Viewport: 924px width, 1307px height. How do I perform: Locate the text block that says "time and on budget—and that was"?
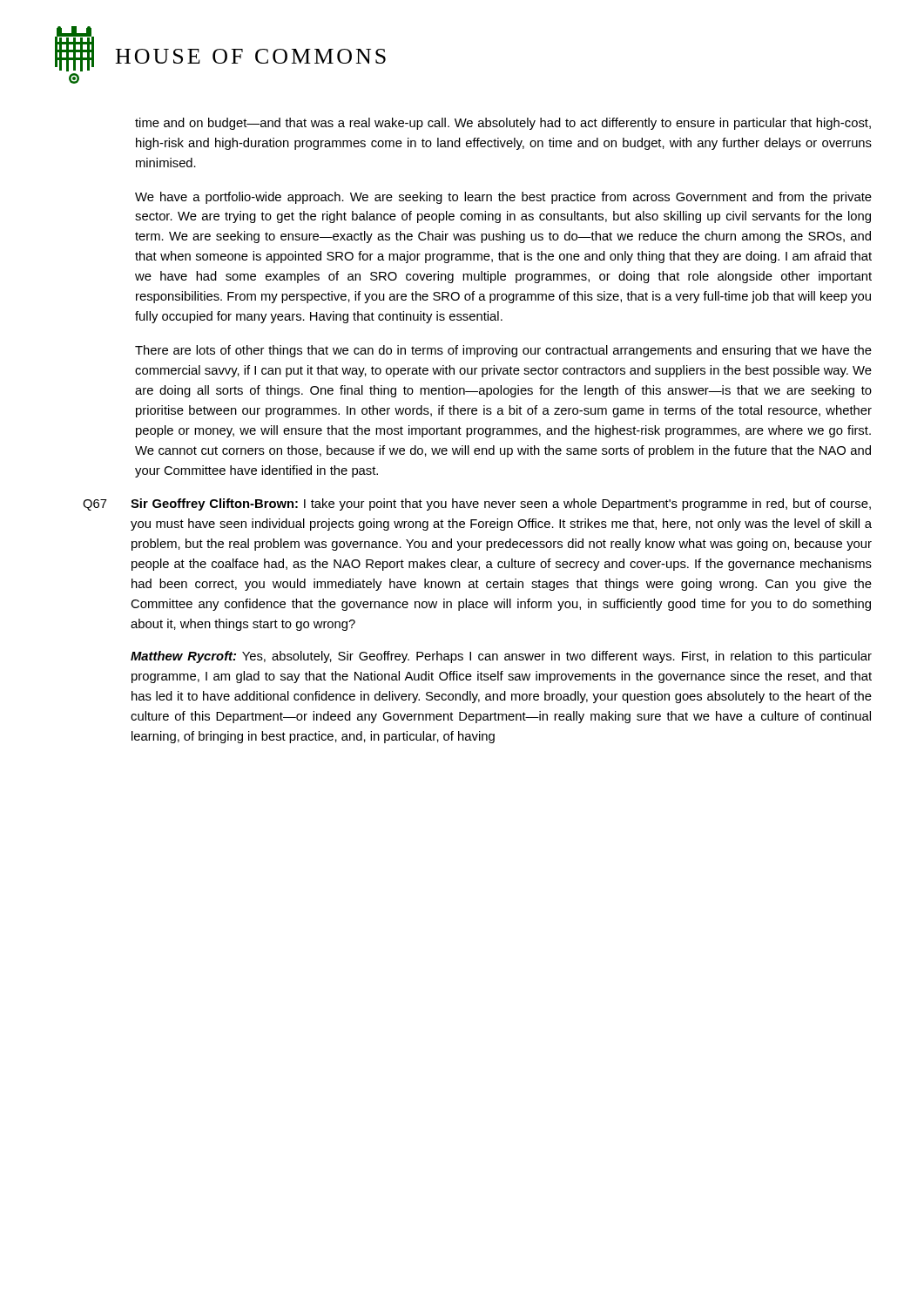coord(503,297)
